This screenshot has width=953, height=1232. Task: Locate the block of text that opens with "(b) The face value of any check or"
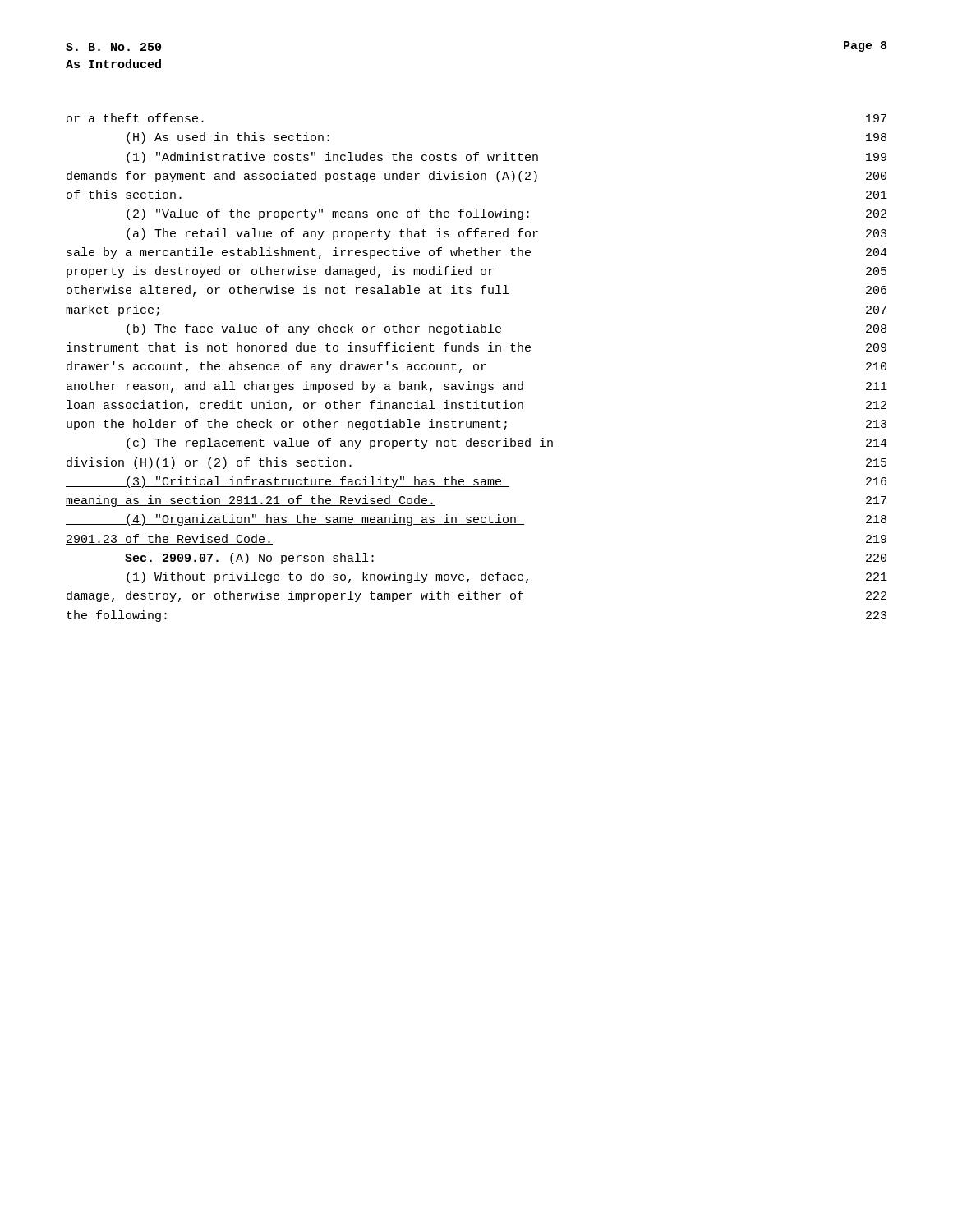(x=476, y=330)
